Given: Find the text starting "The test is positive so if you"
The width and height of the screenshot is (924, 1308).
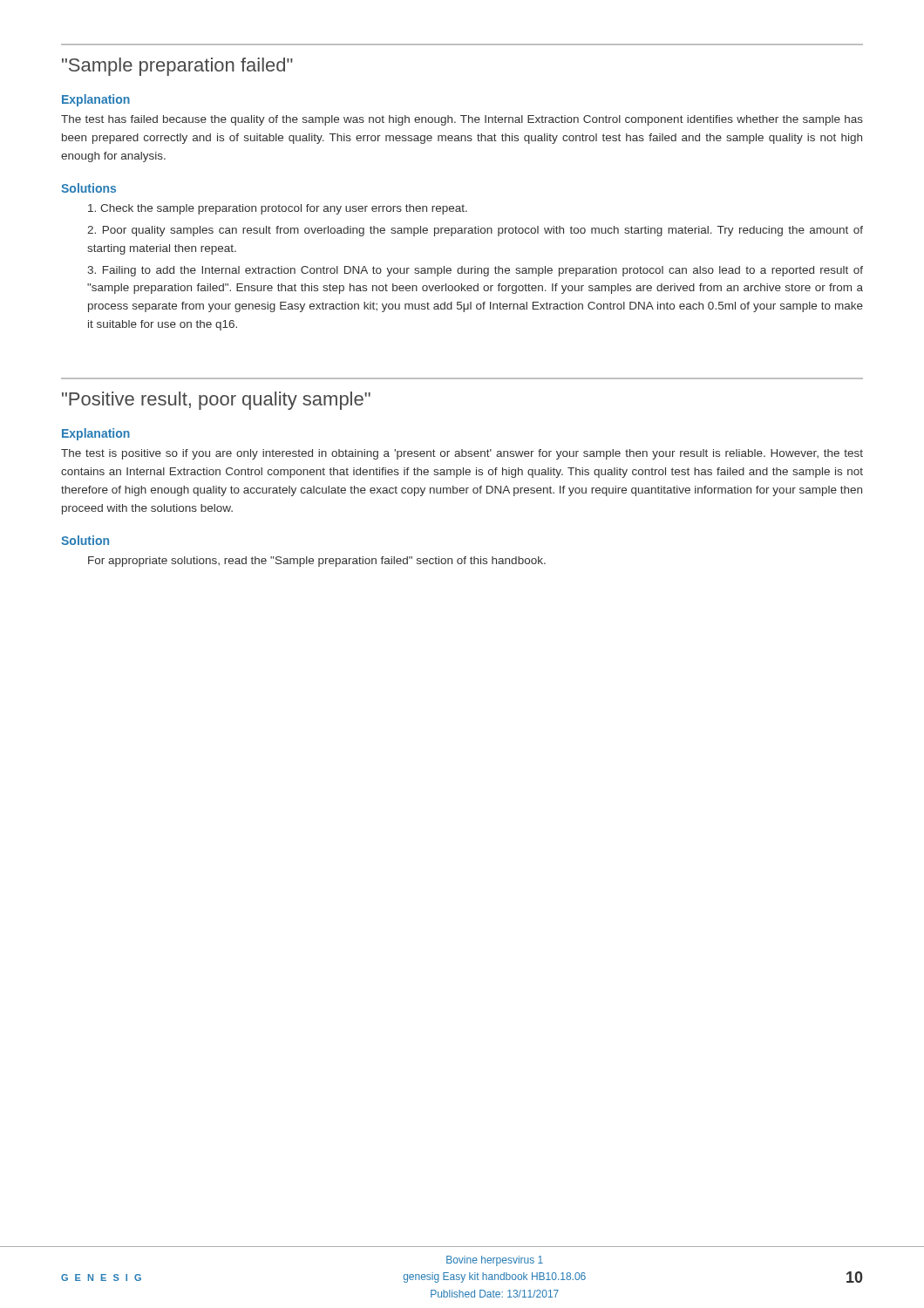Looking at the screenshot, I should (x=462, y=481).
